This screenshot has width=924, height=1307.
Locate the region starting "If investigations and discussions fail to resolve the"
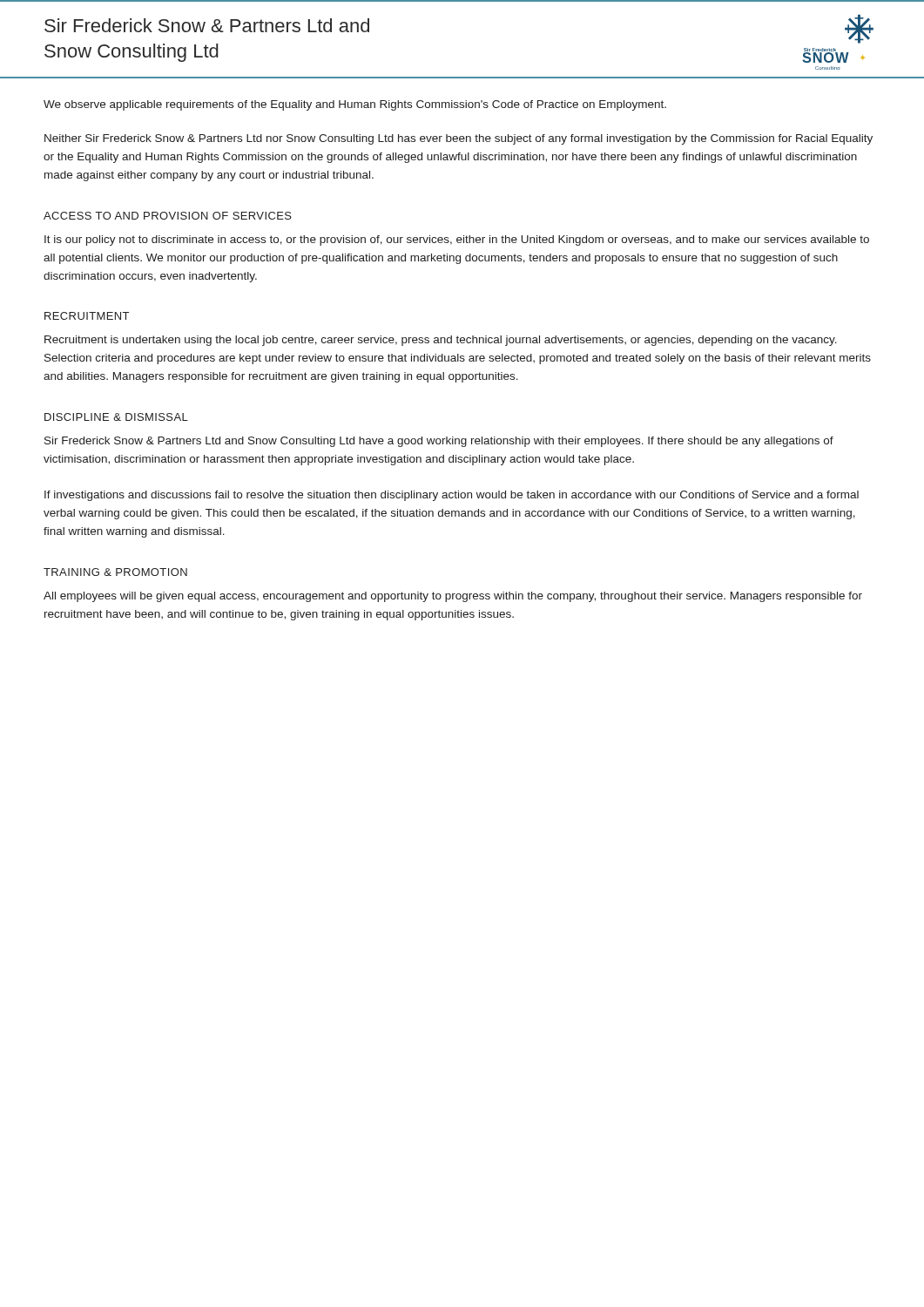451,513
